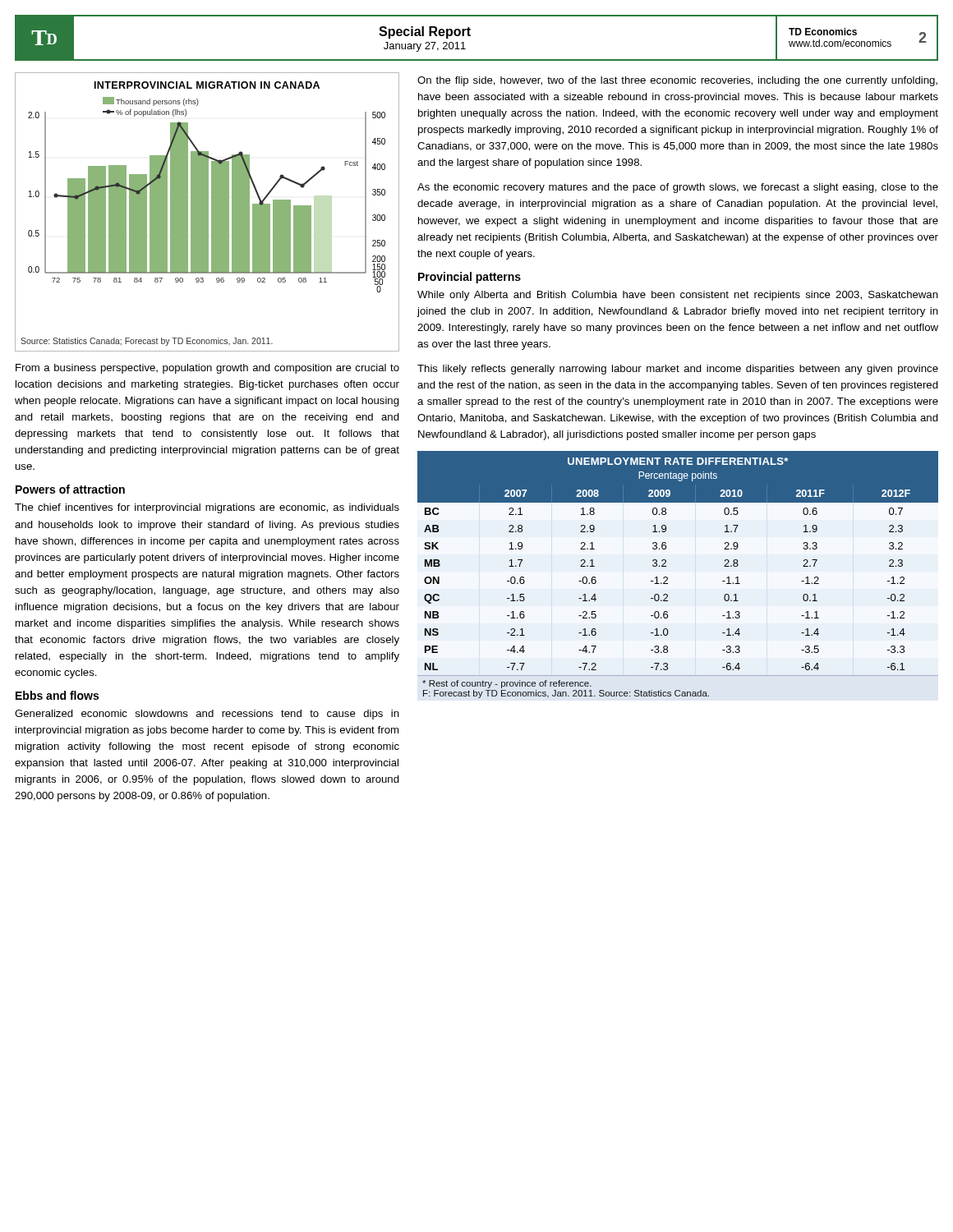Navigate to the region starting "Provincial patterns"
Viewport: 953px width, 1232px height.
[x=469, y=277]
